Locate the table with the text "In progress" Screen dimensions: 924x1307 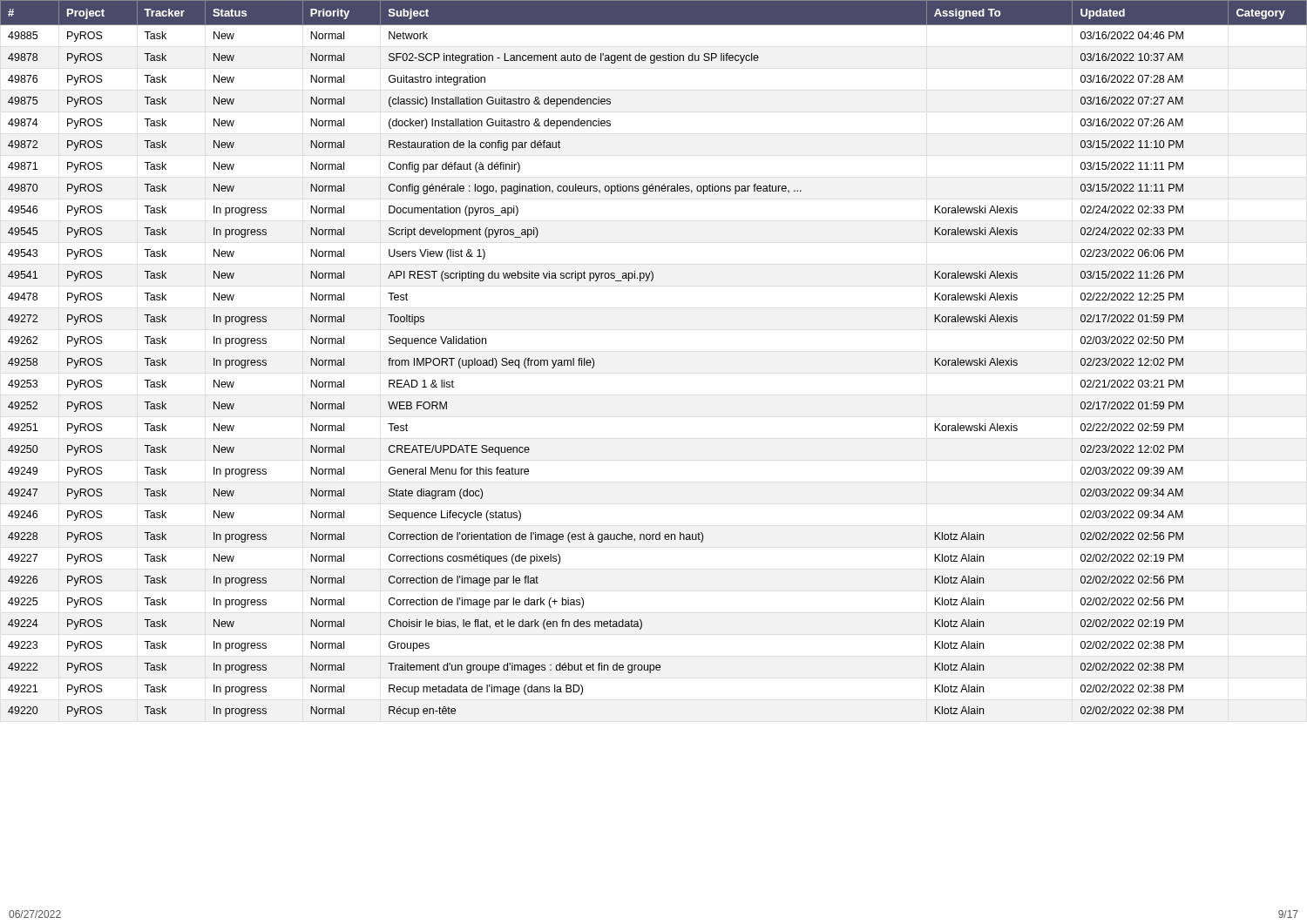(654, 361)
